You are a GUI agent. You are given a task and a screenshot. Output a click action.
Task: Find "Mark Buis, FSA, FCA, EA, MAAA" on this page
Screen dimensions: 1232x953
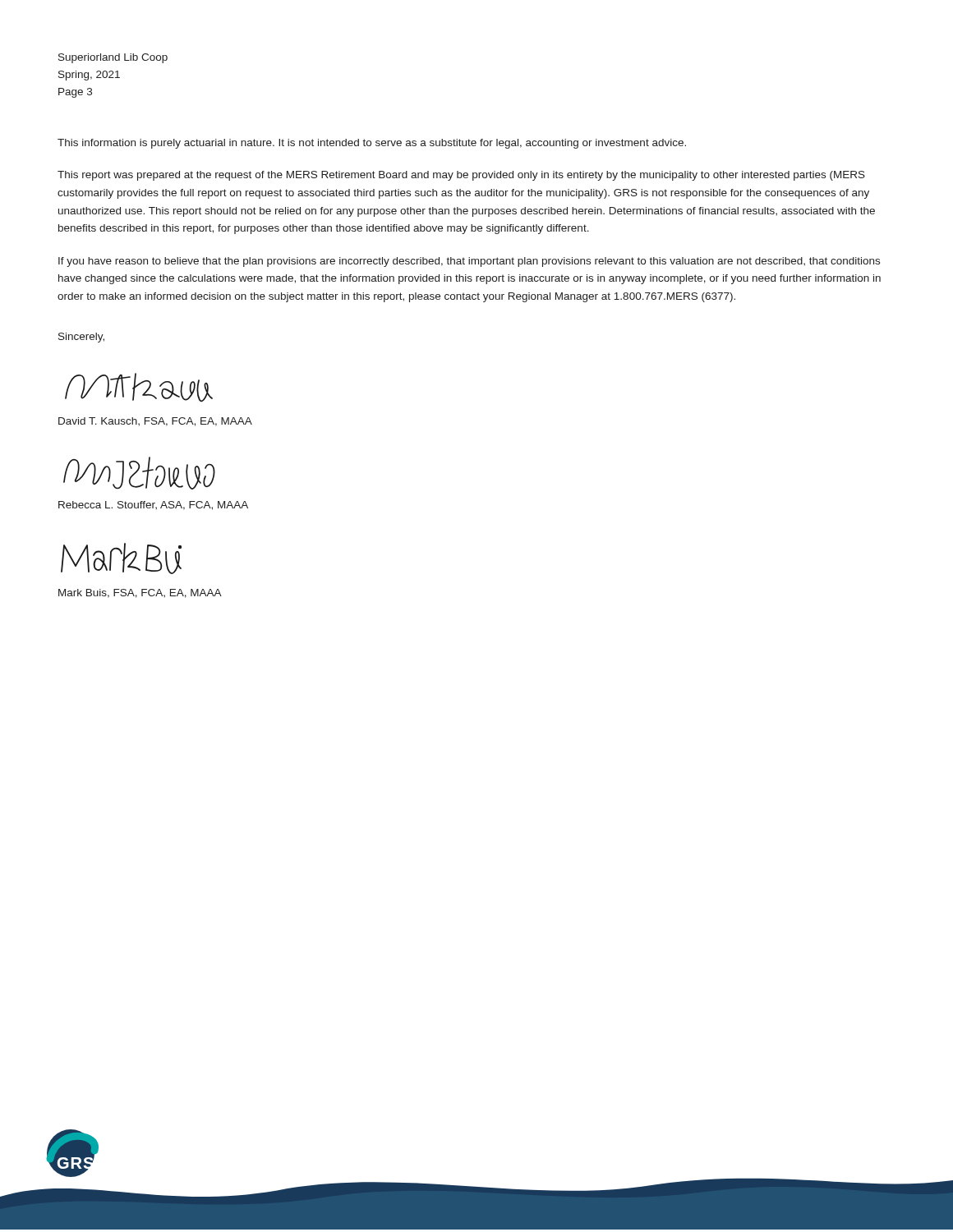[139, 592]
